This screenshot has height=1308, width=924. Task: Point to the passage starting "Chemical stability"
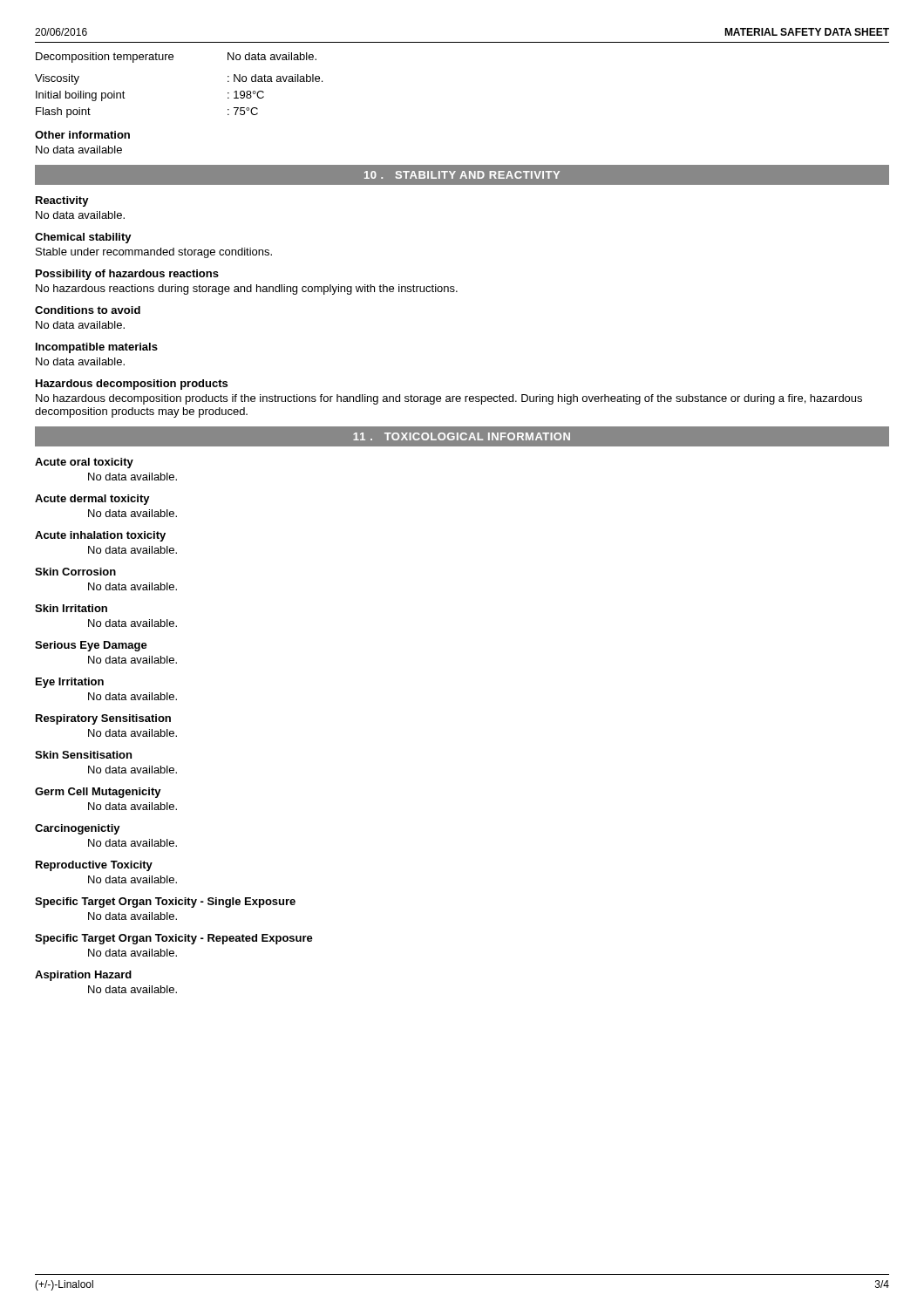coord(83,237)
